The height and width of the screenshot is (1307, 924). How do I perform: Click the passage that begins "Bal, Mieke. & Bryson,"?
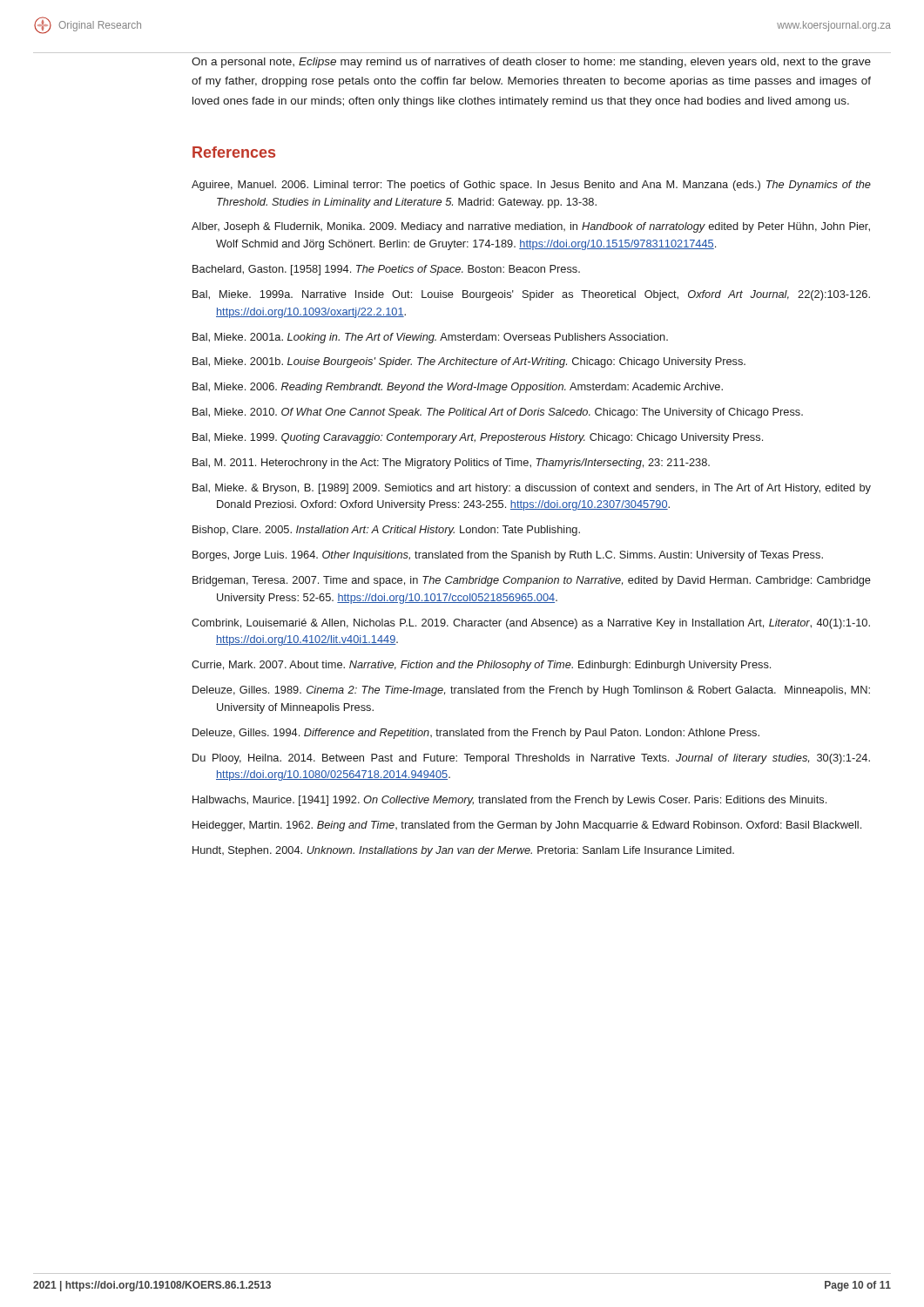[x=531, y=496]
